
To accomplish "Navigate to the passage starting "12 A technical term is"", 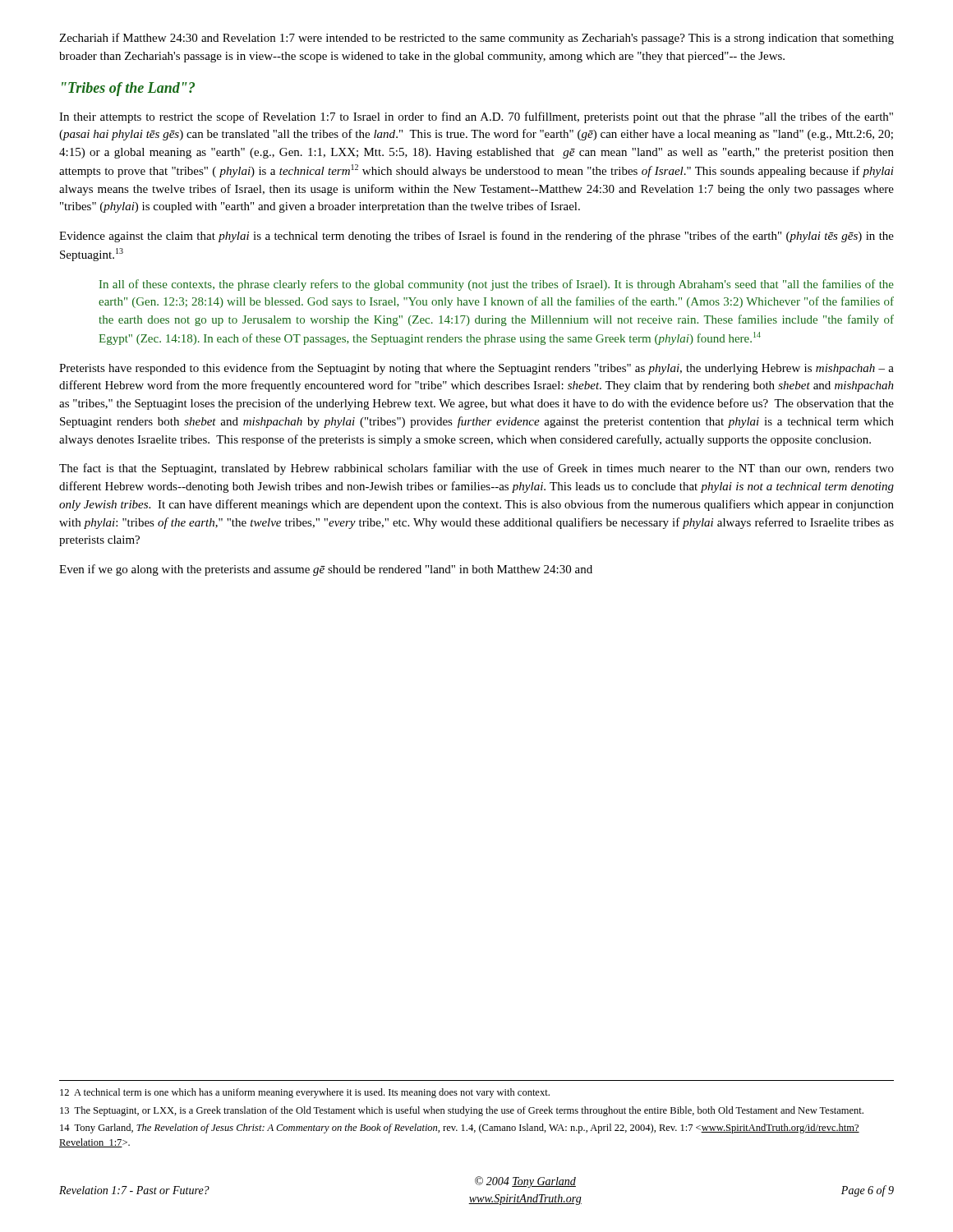I will click(x=305, y=1092).
